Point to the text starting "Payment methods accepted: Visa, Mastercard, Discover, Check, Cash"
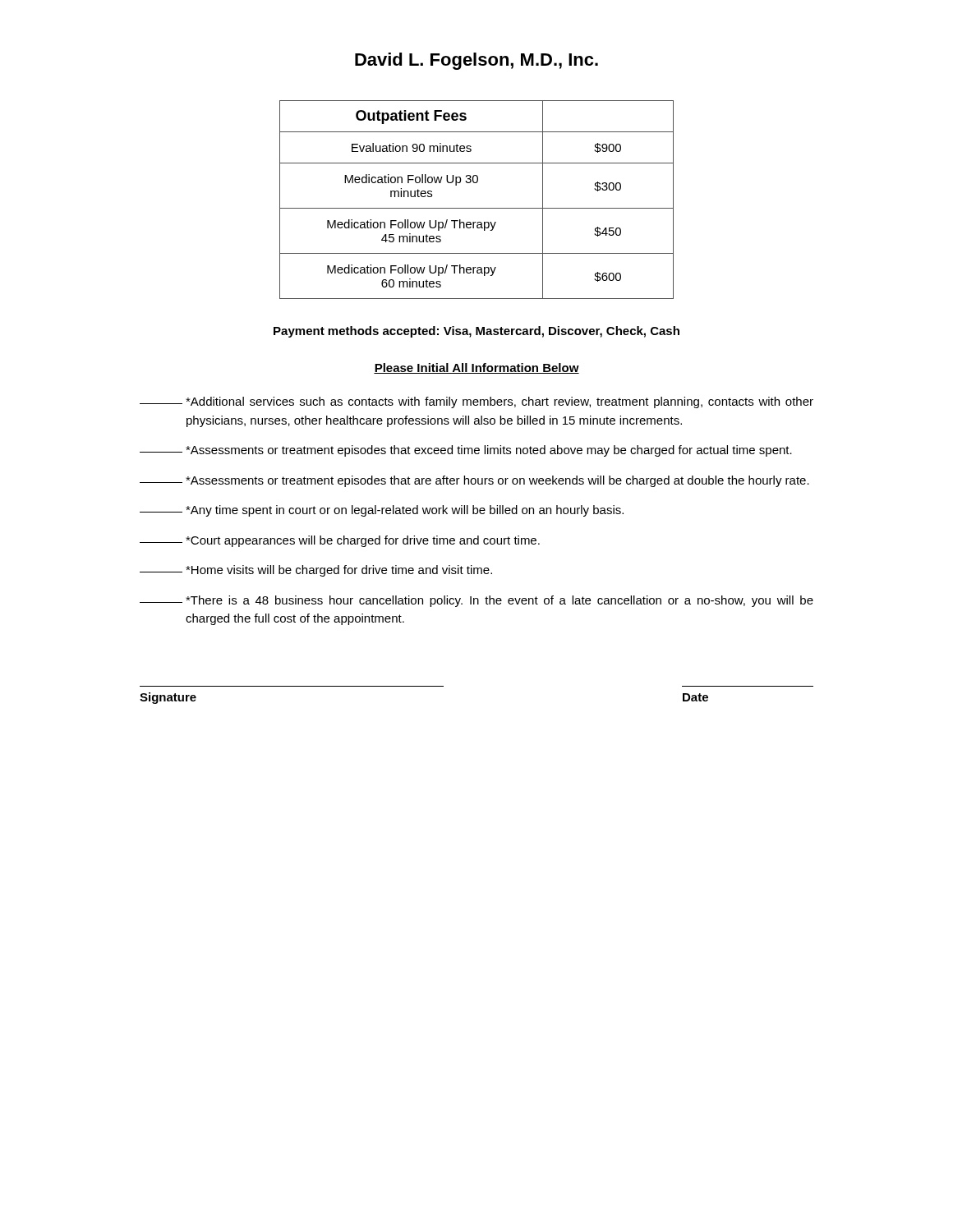 pyautogui.click(x=476, y=331)
